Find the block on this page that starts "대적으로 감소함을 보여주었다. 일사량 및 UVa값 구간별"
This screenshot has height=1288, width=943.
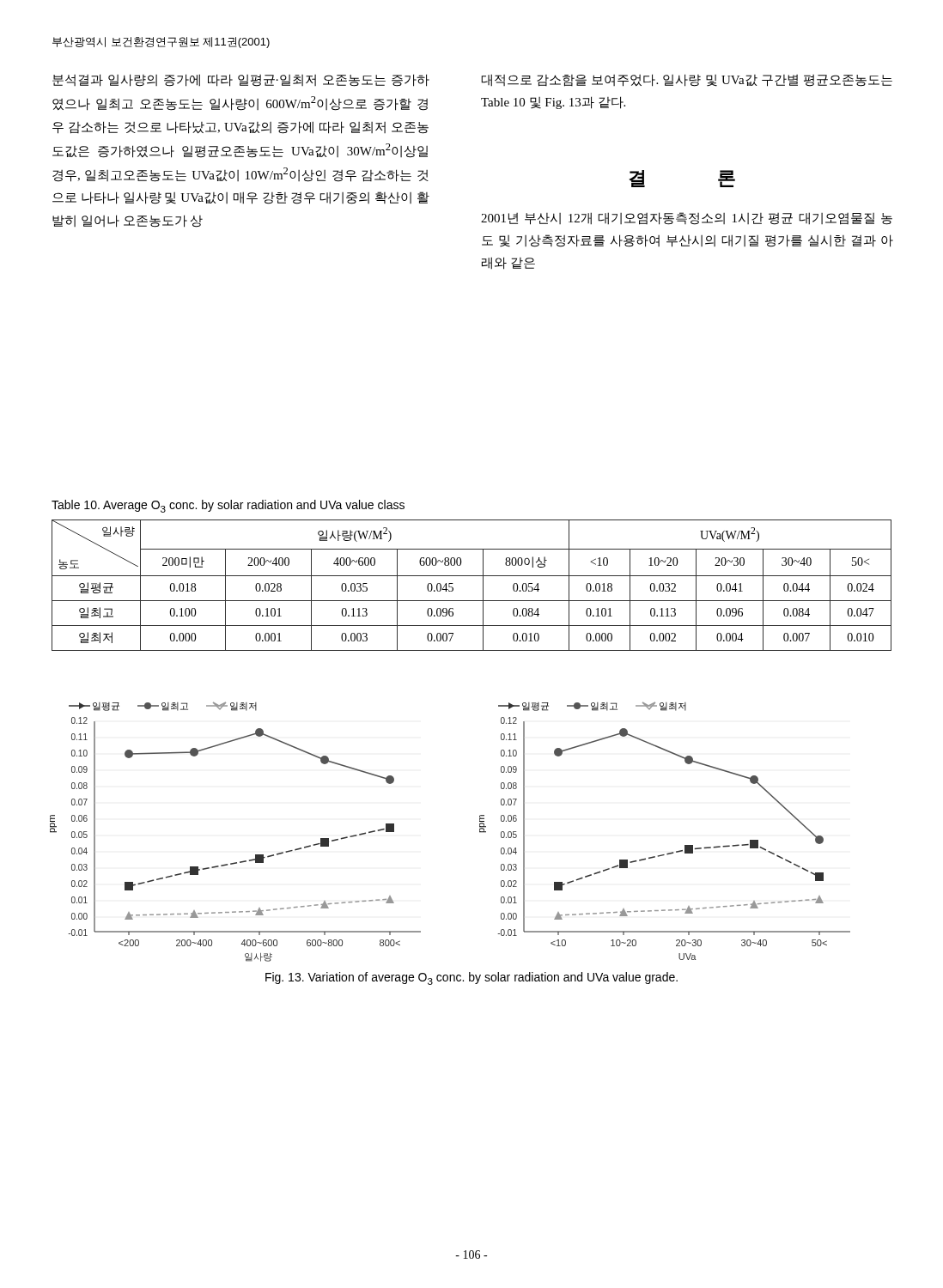click(x=687, y=91)
